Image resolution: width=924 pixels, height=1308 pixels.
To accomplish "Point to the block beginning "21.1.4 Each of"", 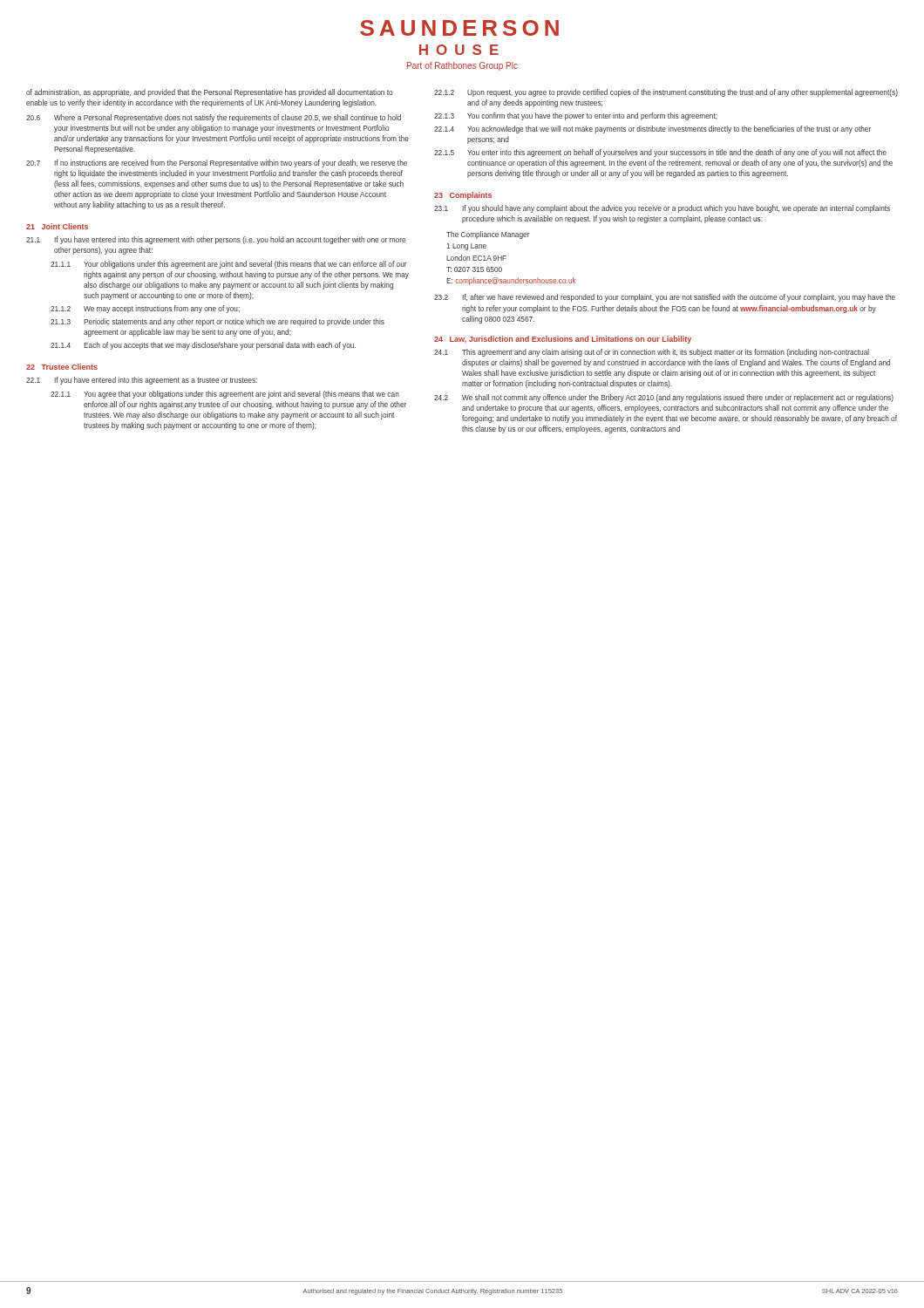I will pyautogui.click(x=230, y=346).
